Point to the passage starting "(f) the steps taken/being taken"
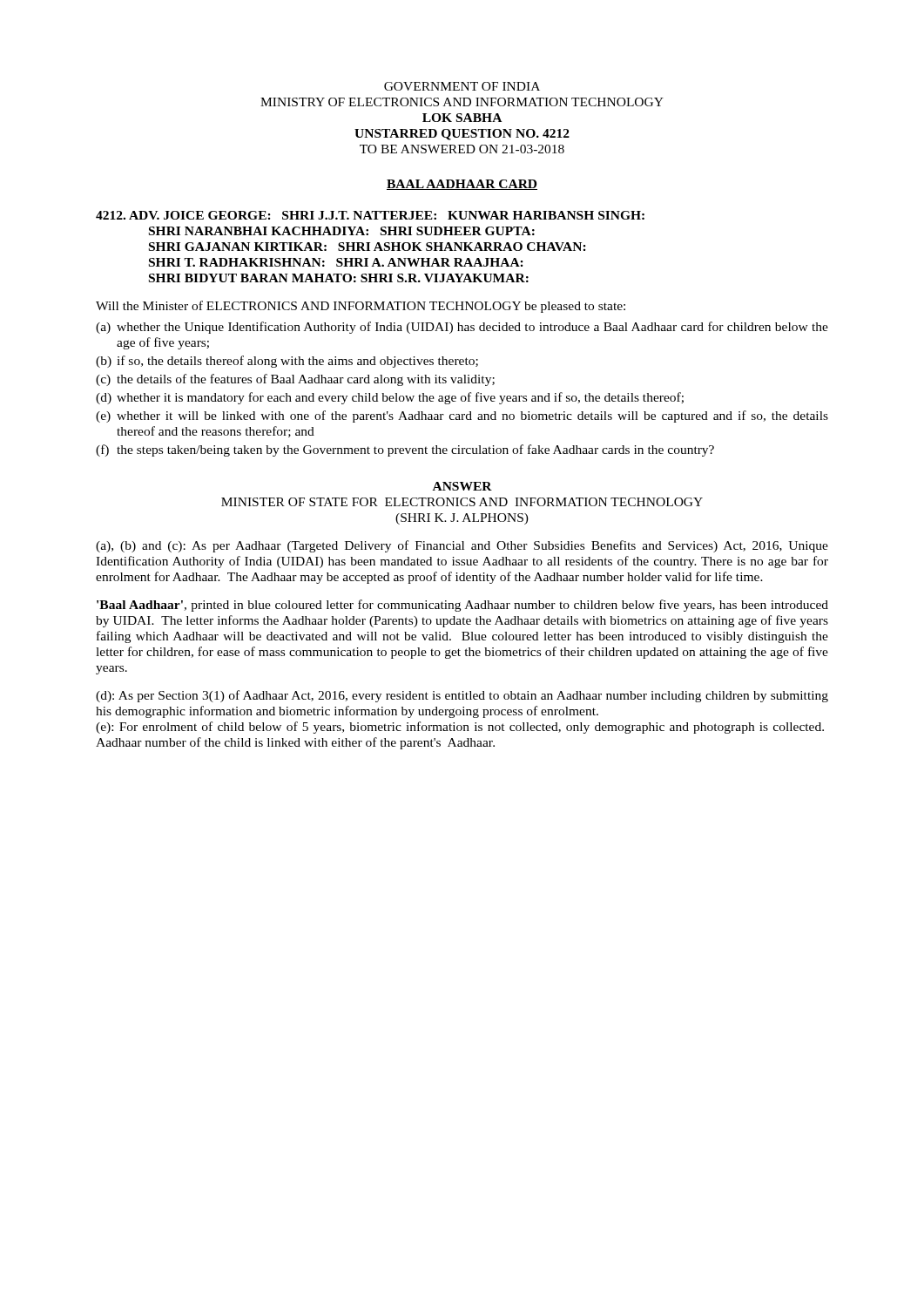Viewport: 924px width, 1307px height. 462,450
